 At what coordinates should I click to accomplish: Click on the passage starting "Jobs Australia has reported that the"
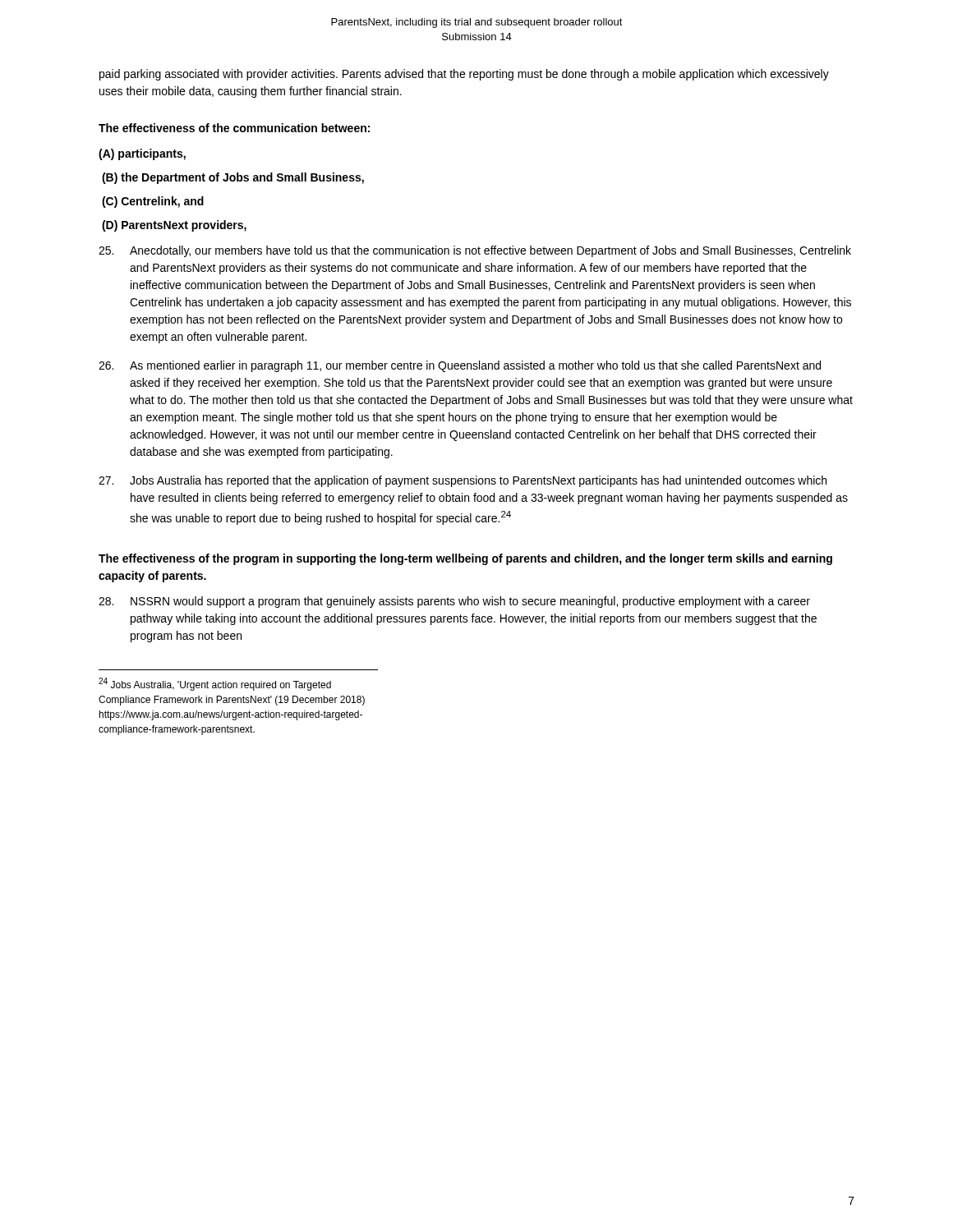[476, 500]
